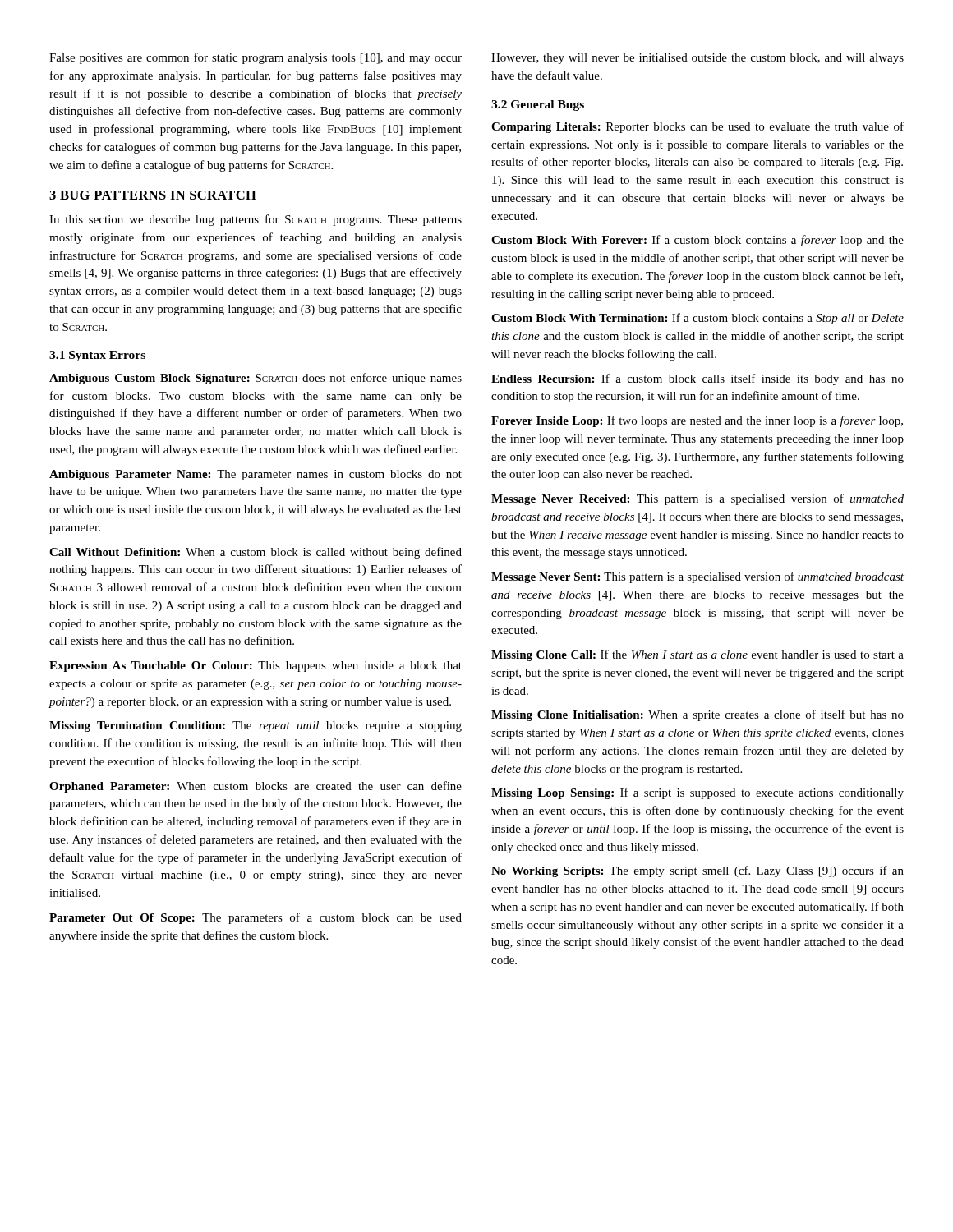Screen dimensions: 1232x953
Task: Navigate to the text block starting "3.1 Syntax Errors"
Action: (x=97, y=356)
